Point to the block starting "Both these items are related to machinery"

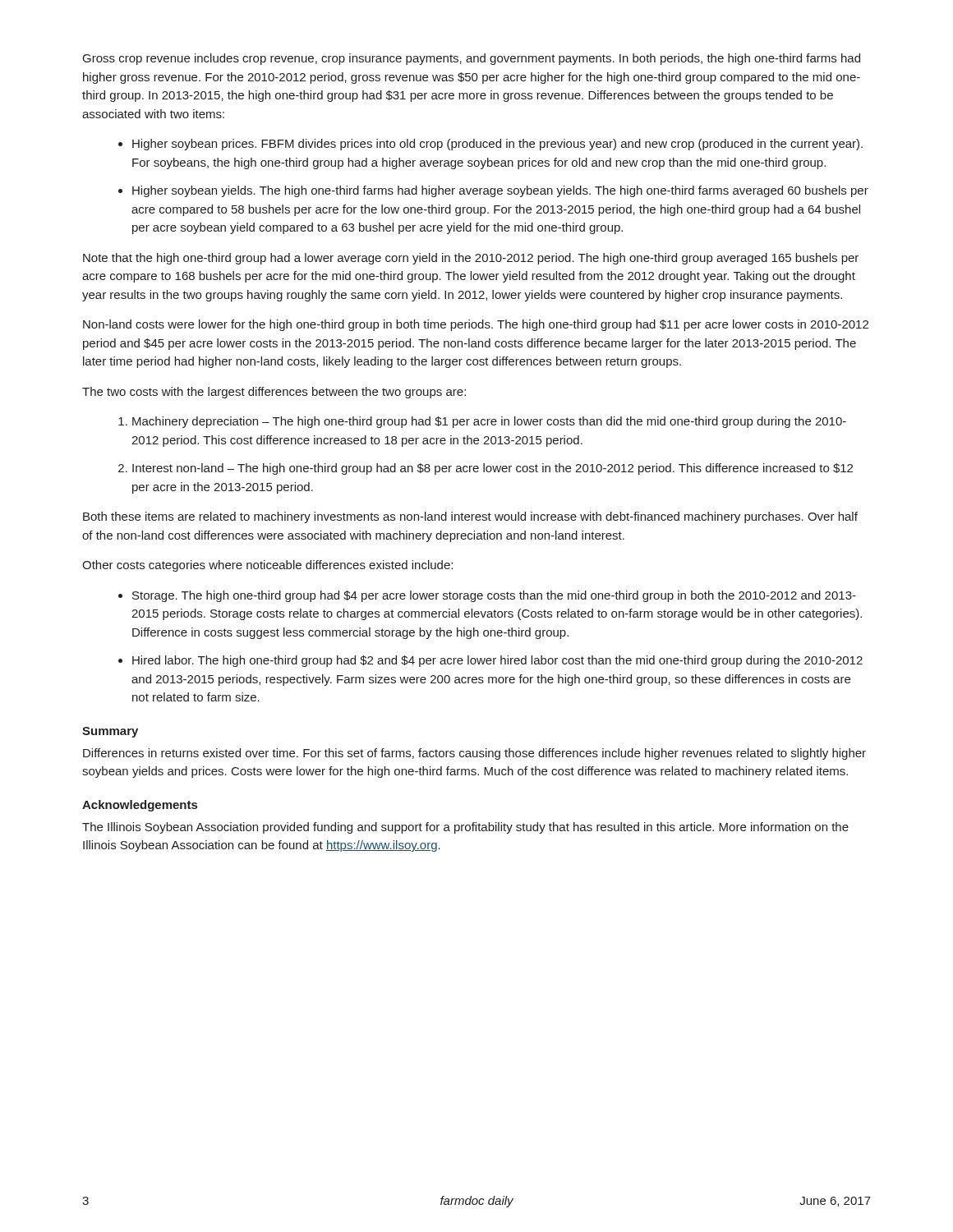click(470, 525)
